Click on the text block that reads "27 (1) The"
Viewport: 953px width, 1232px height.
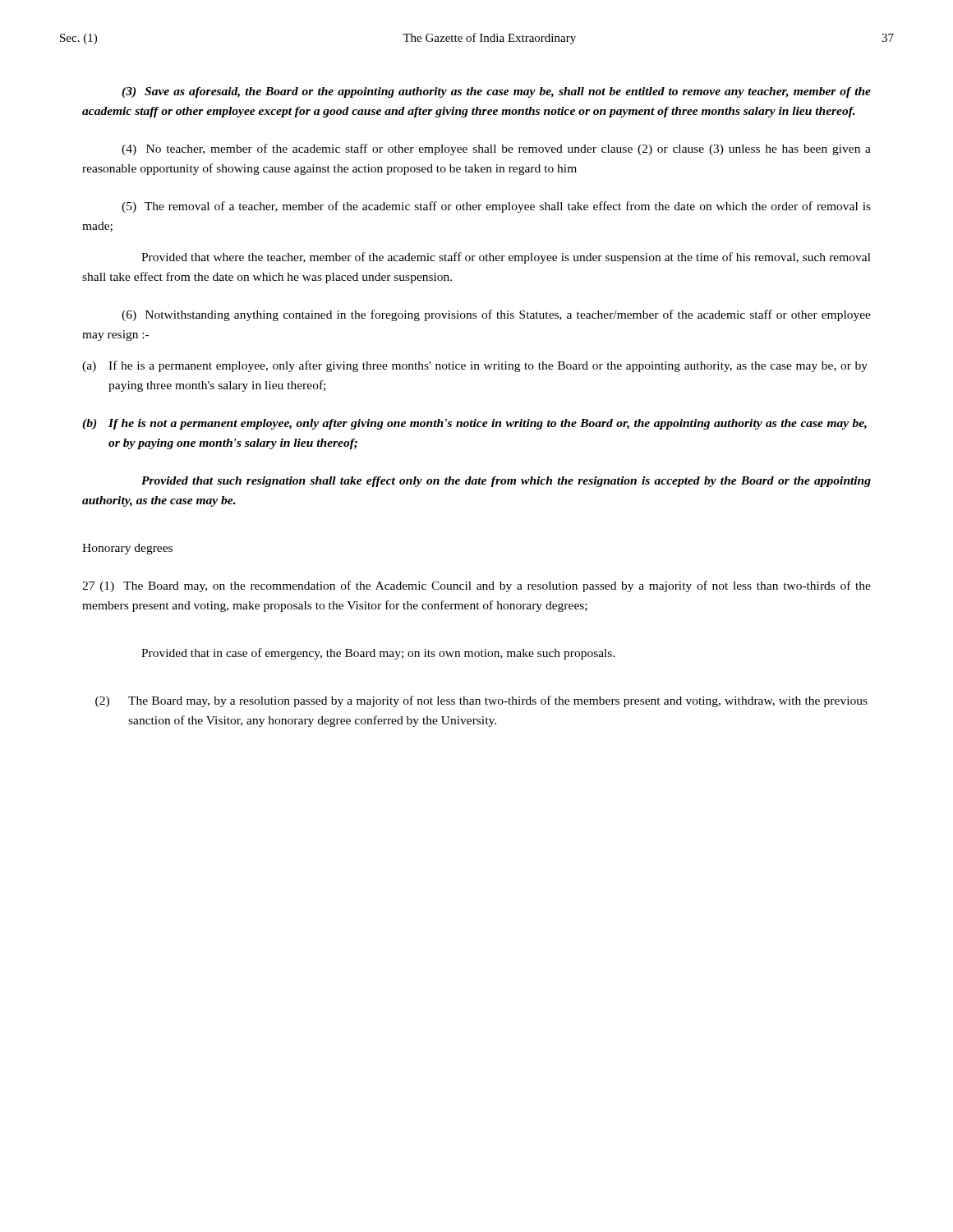pos(476,596)
